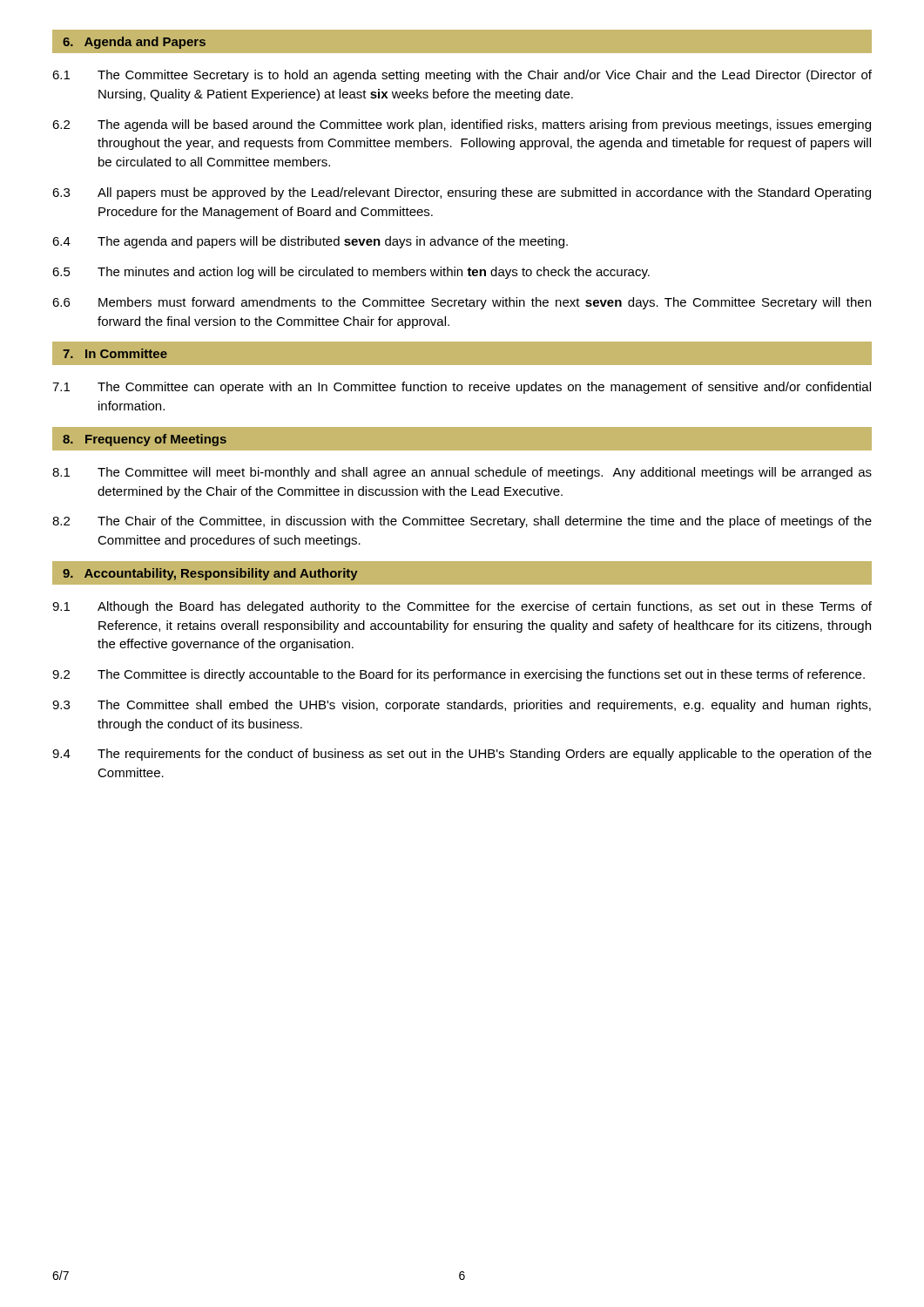Viewport: 924px width, 1307px height.
Task: Find the block on this page that starts "9.1 Although the Board"
Action: (x=462, y=625)
